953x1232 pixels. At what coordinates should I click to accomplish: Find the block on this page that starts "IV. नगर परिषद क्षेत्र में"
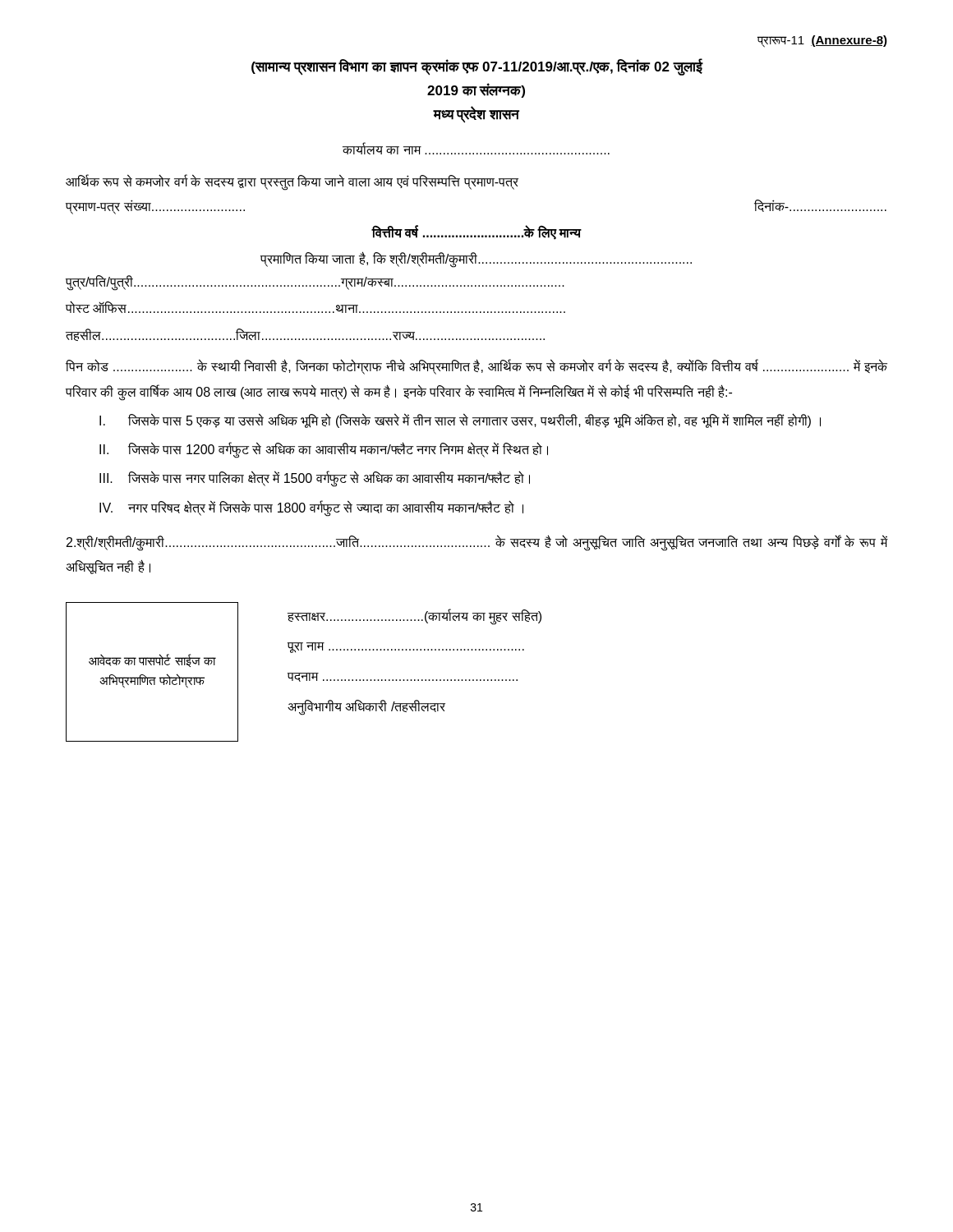pos(313,508)
